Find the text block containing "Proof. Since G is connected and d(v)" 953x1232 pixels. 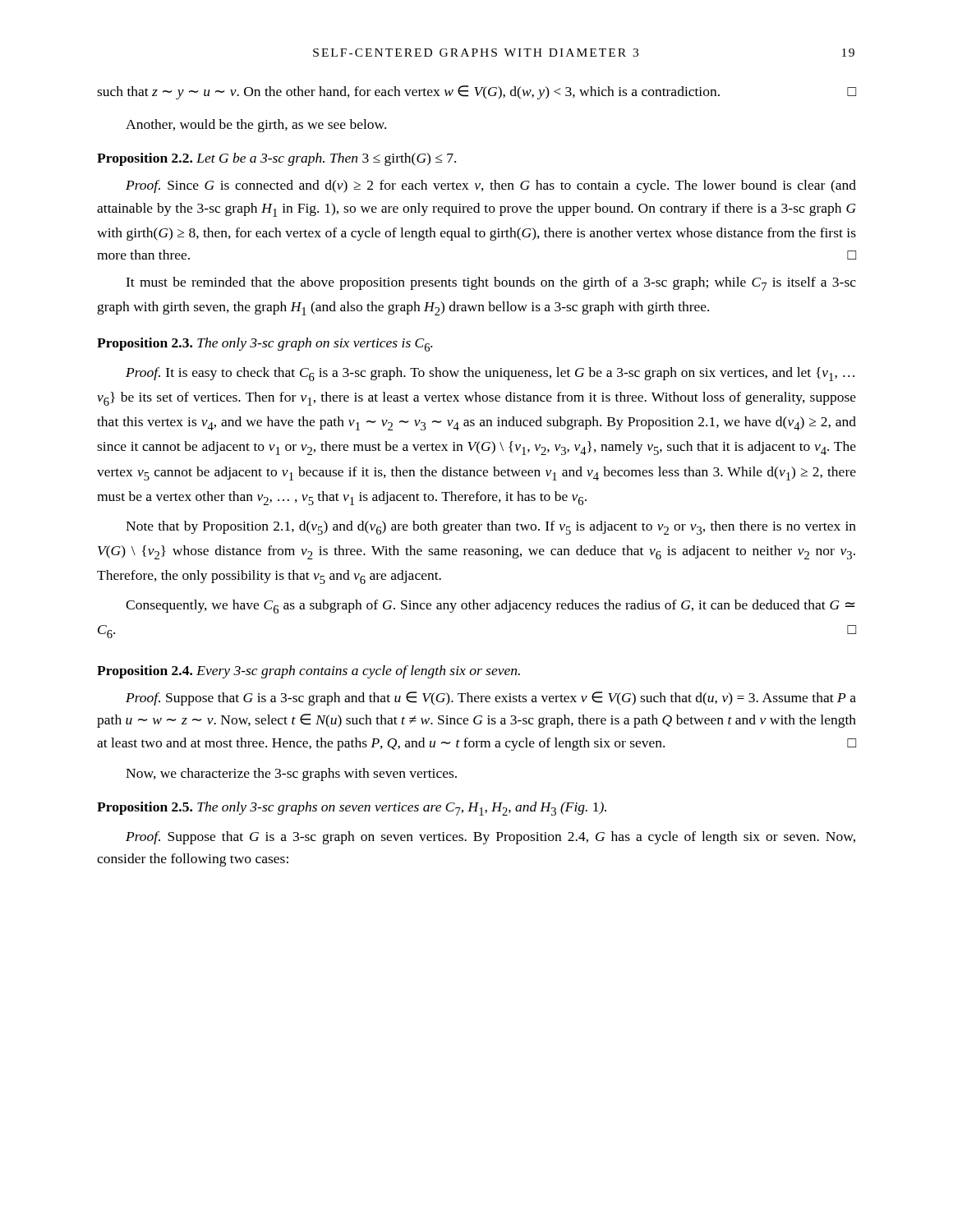pos(476,221)
